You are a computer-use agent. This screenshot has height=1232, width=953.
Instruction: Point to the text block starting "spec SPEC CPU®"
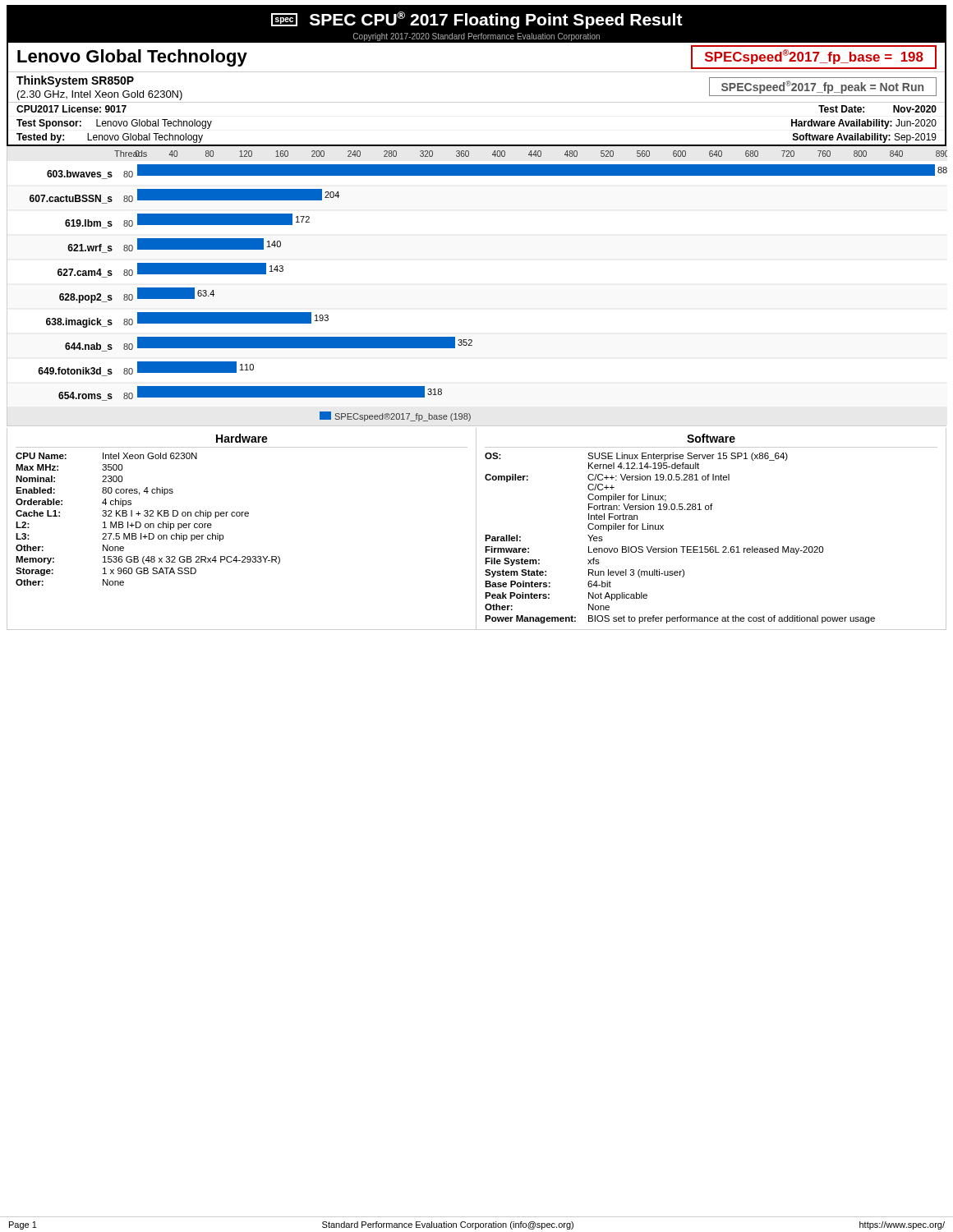pos(476,75)
